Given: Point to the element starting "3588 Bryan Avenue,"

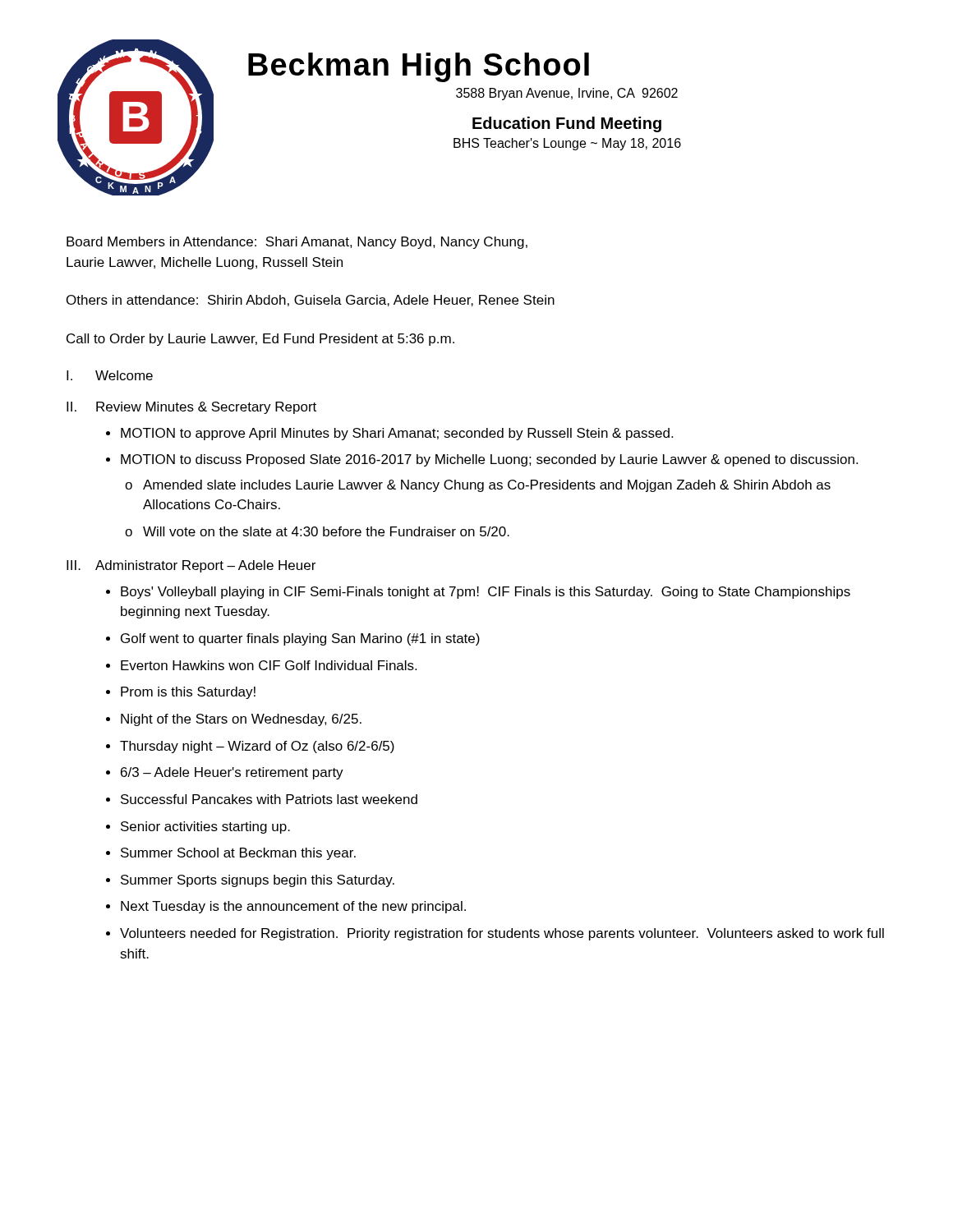Looking at the screenshot, I should (567, 94).
